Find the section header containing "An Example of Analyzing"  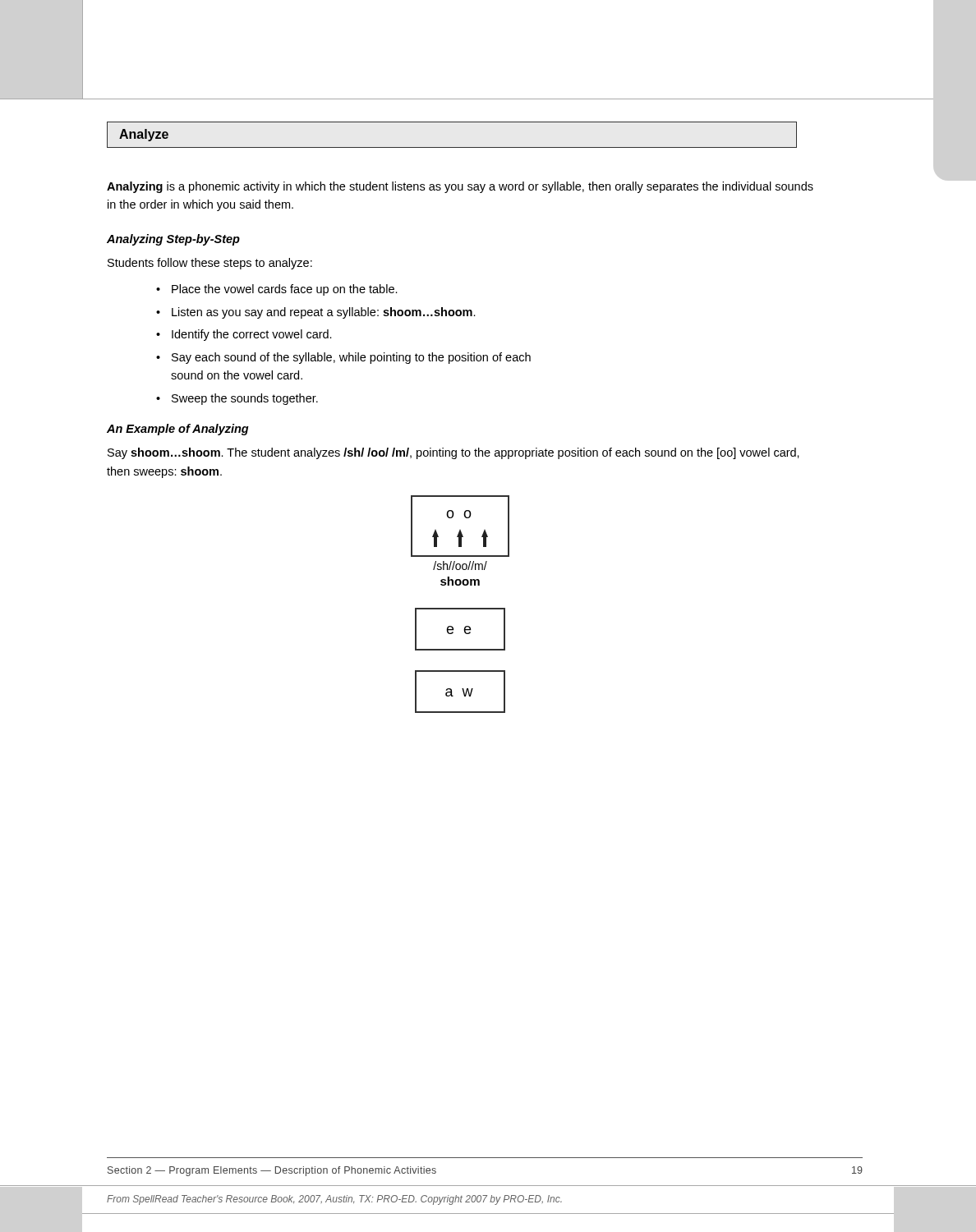point(178,430)
